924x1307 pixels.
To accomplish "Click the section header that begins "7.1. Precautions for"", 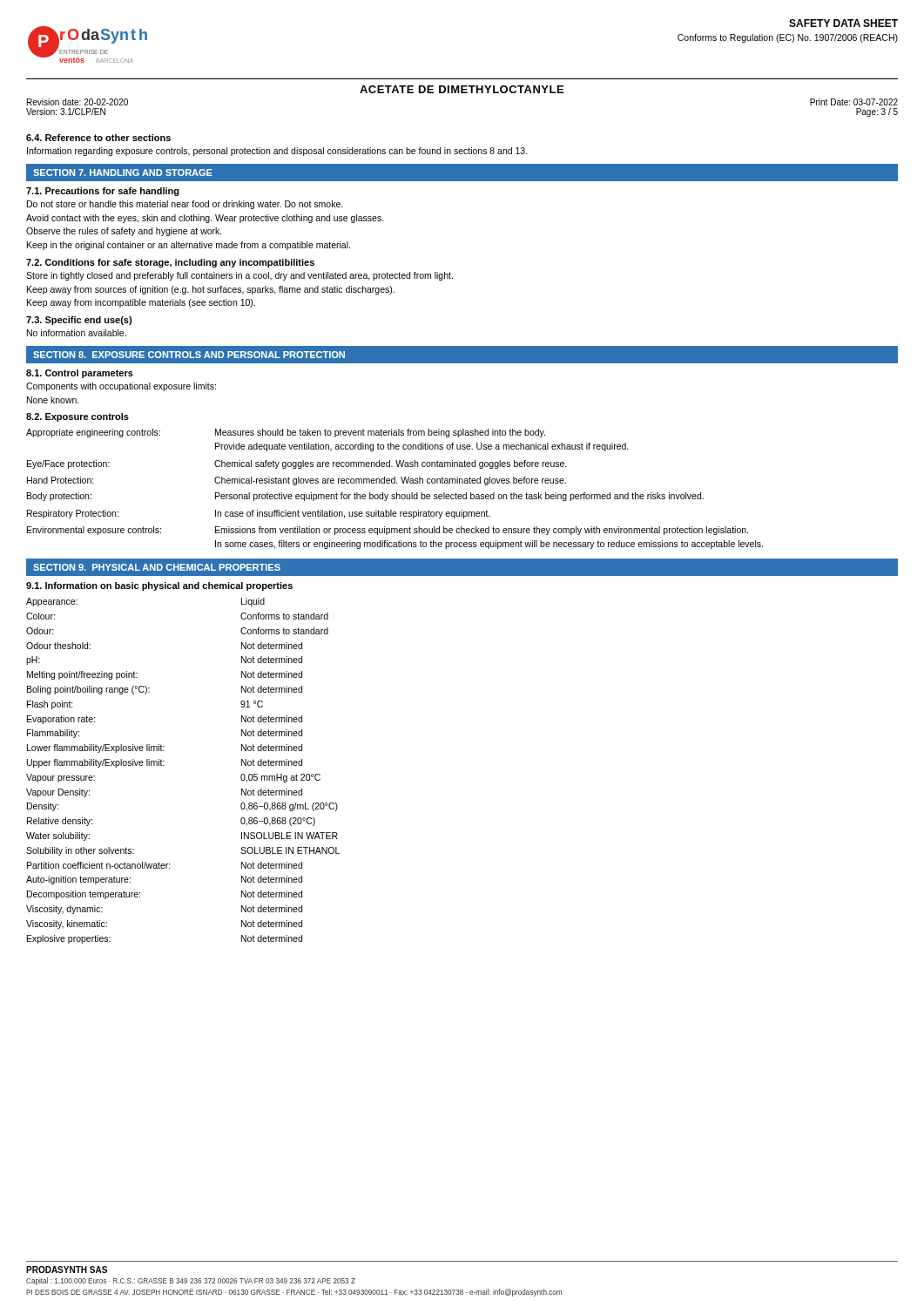I will pos(103,191).
